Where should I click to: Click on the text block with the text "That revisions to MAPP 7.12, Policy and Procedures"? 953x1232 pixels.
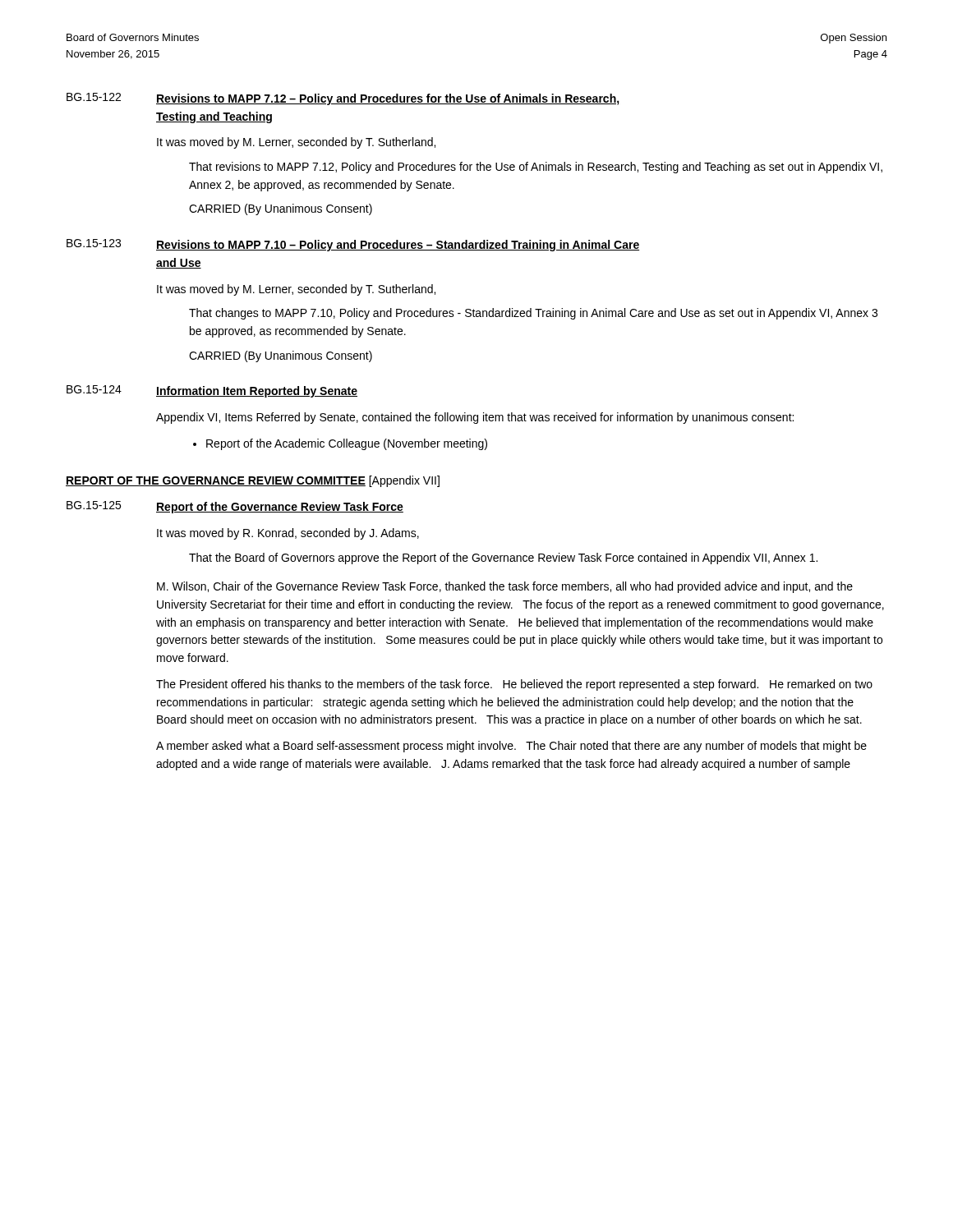[x=536, y=176]
